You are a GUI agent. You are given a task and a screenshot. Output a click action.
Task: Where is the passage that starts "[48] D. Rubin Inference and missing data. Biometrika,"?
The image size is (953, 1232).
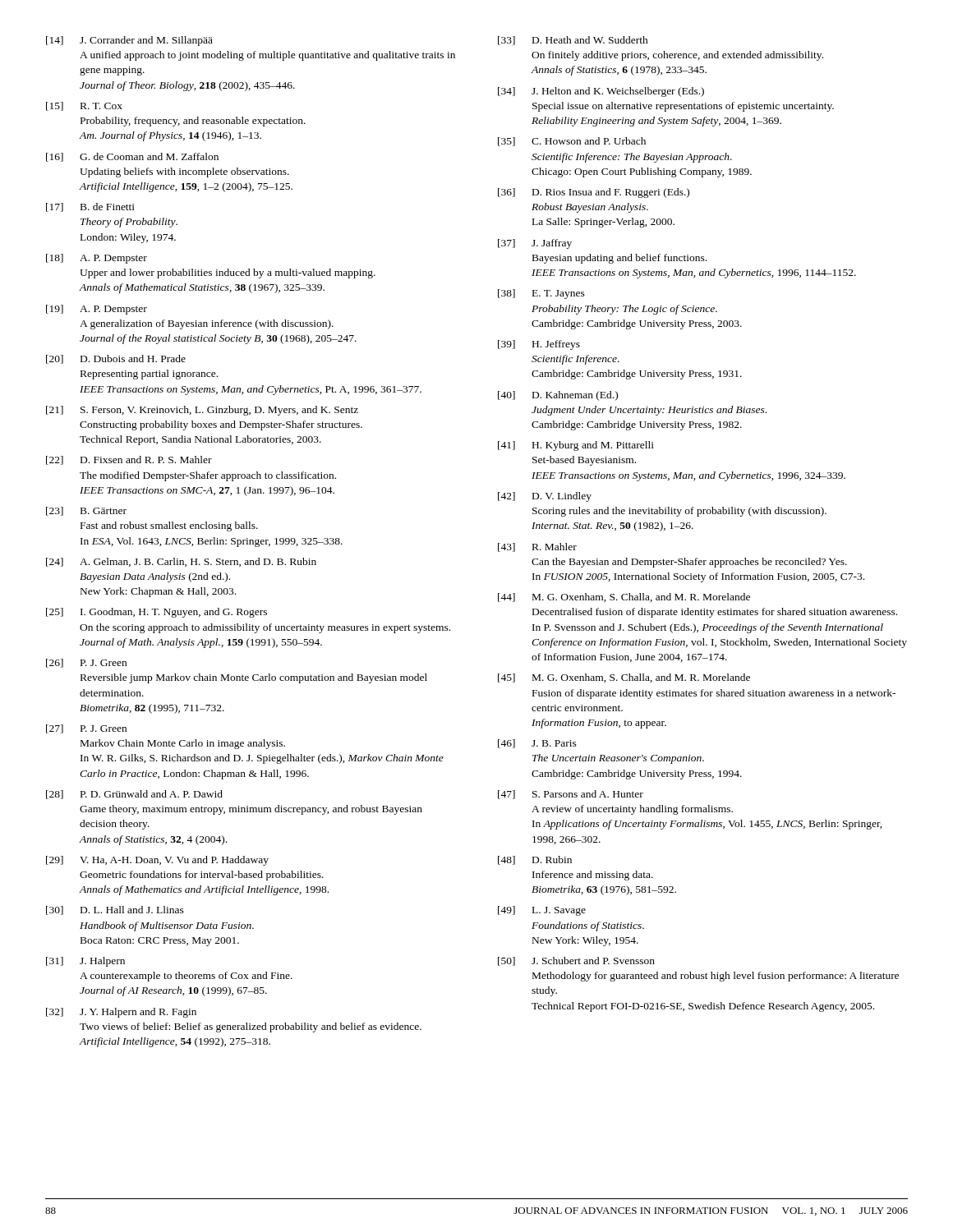tap(535, 860)
